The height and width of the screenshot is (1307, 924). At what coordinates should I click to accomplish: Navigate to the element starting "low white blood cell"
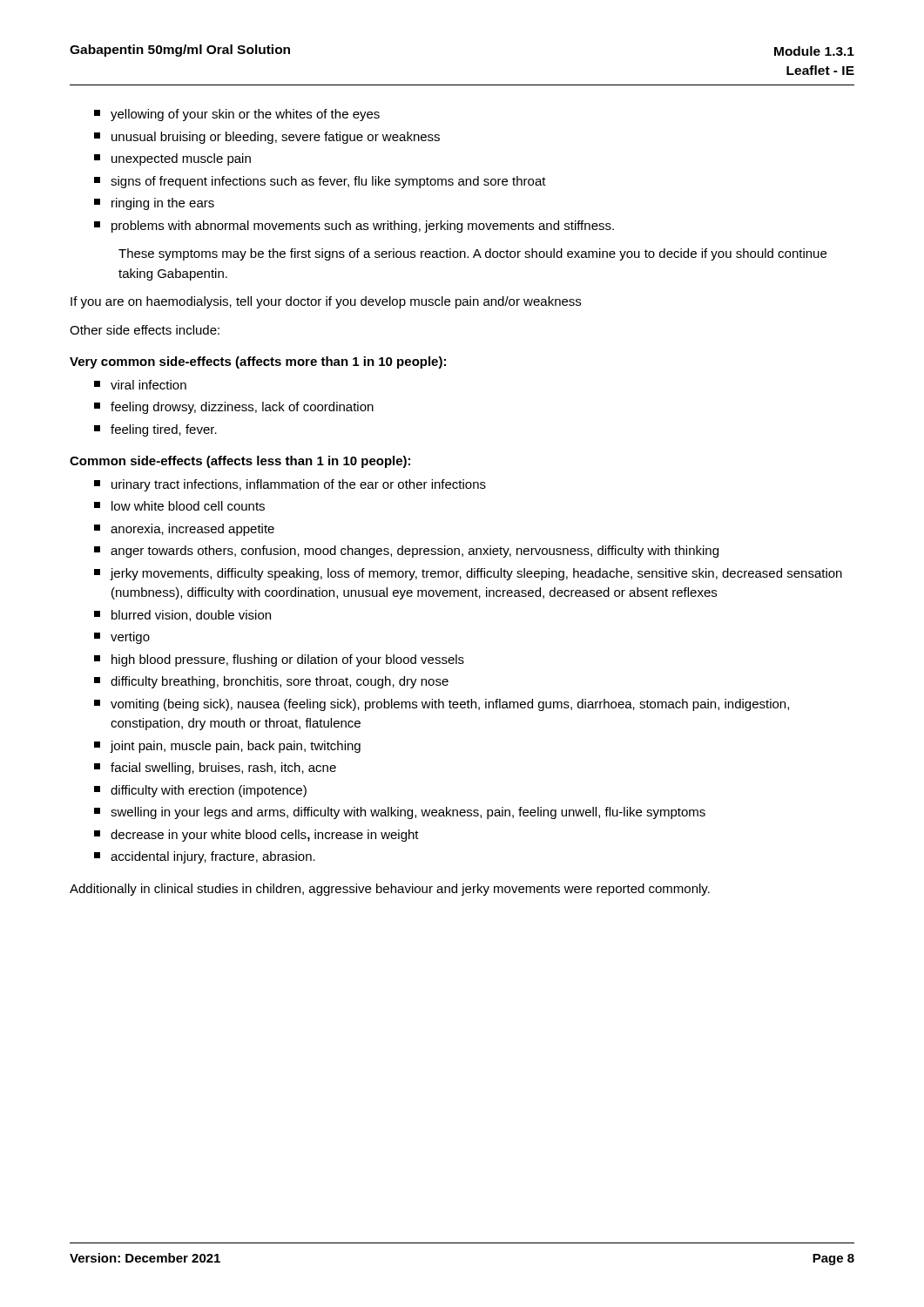pos(180,507)
